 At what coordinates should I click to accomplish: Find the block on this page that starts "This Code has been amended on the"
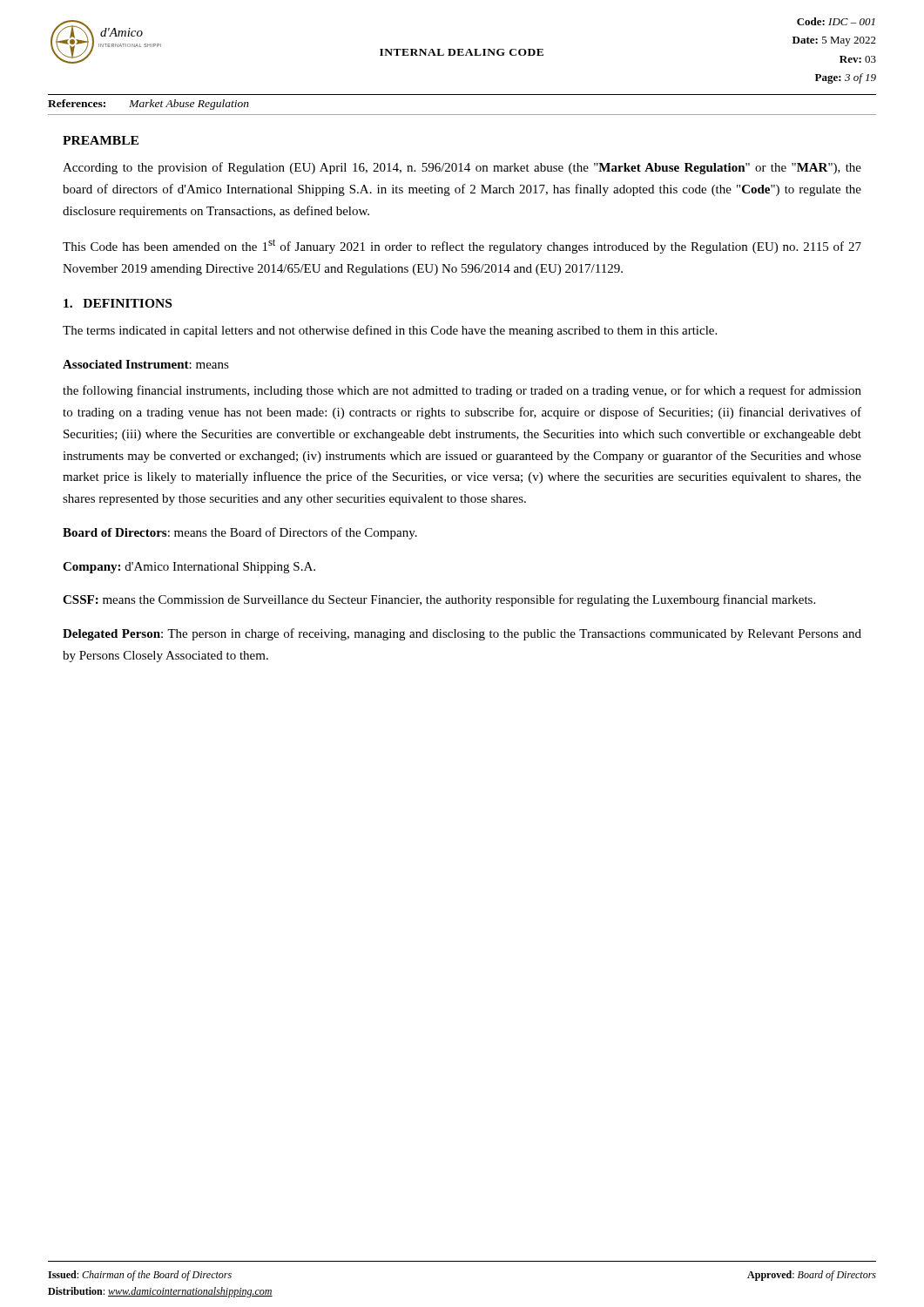(x=462, y=256)
